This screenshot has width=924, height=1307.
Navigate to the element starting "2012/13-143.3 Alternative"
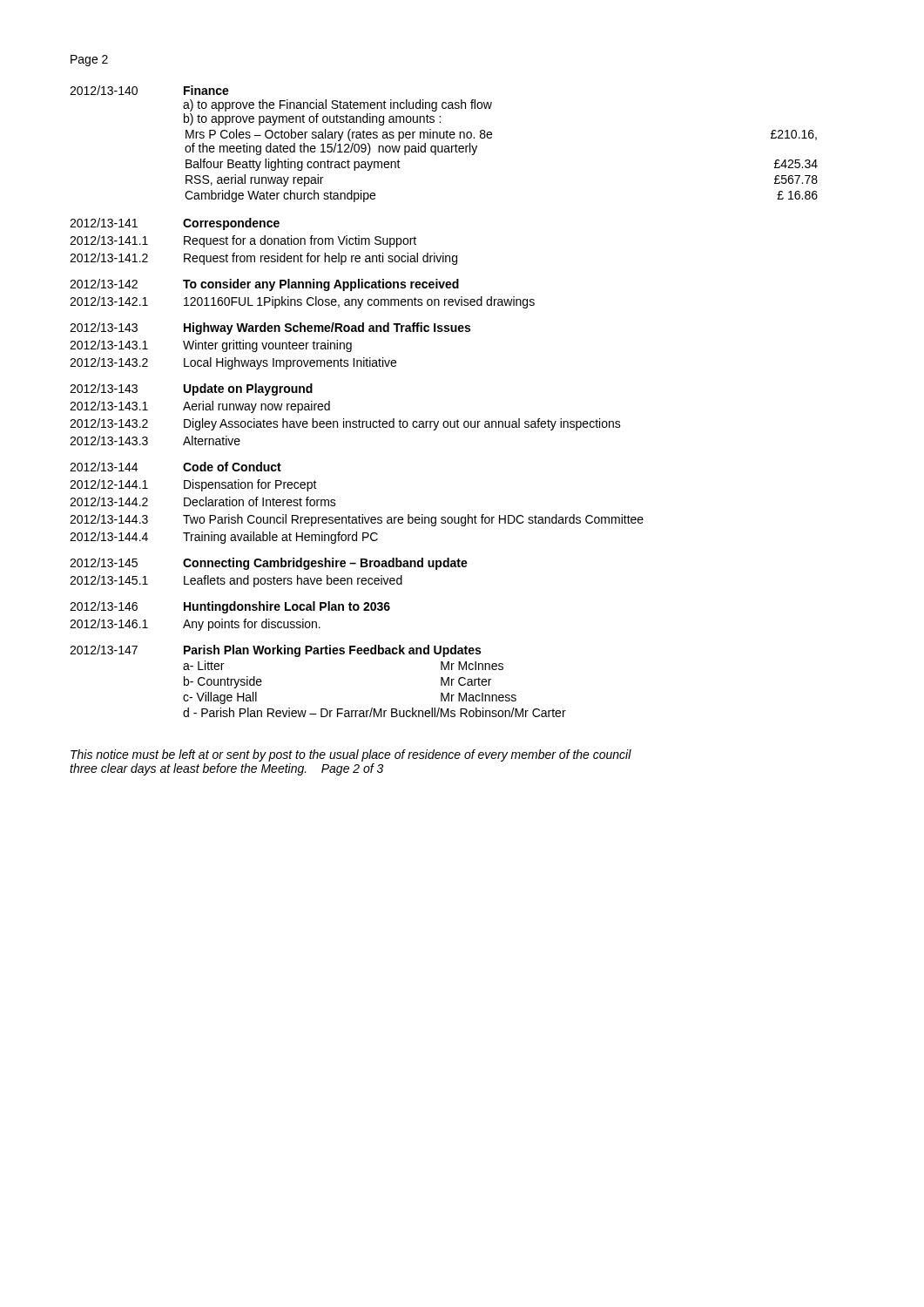pyautogui.click(x=110, y=440)
